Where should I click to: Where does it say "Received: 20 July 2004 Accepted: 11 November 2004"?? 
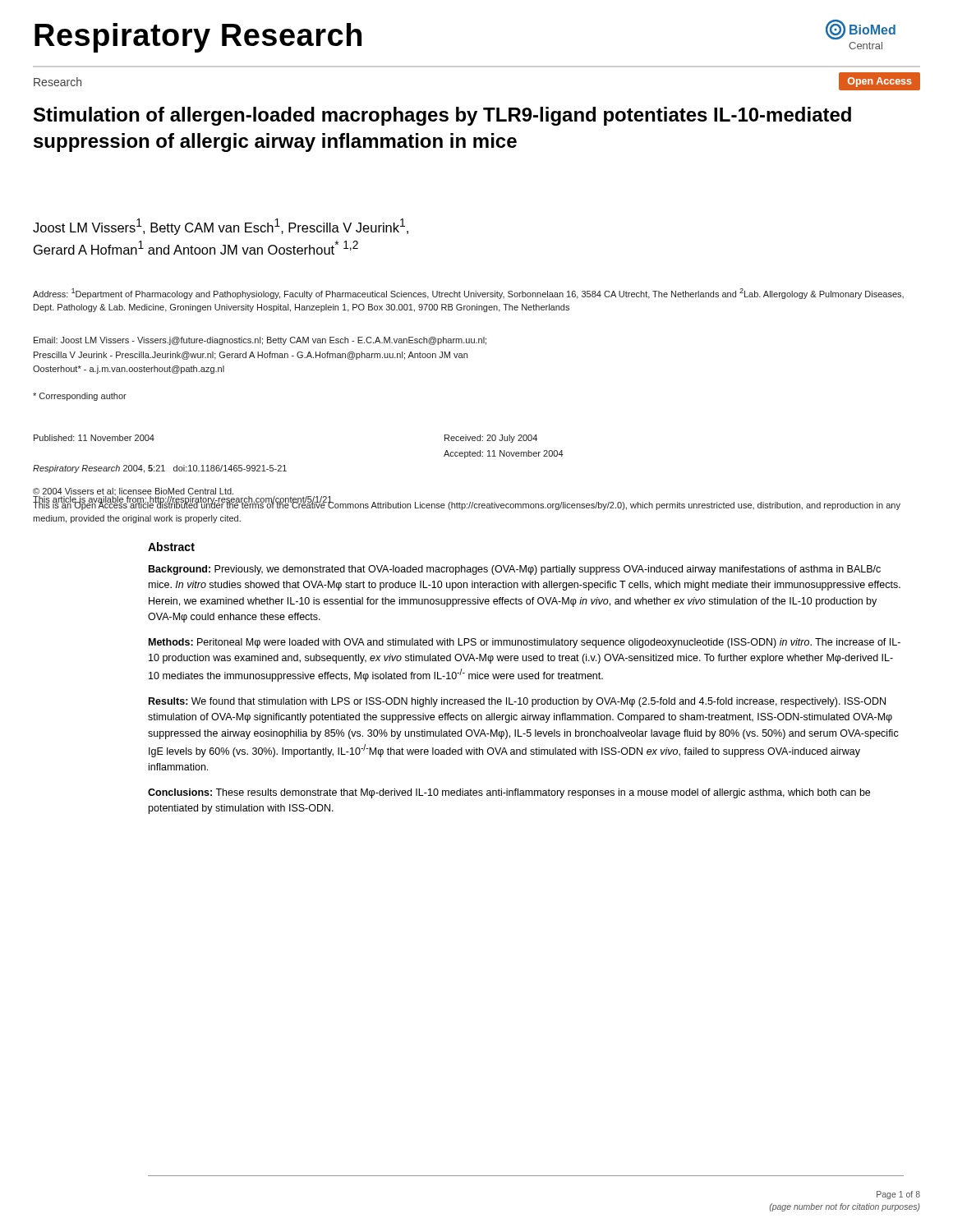503,445
